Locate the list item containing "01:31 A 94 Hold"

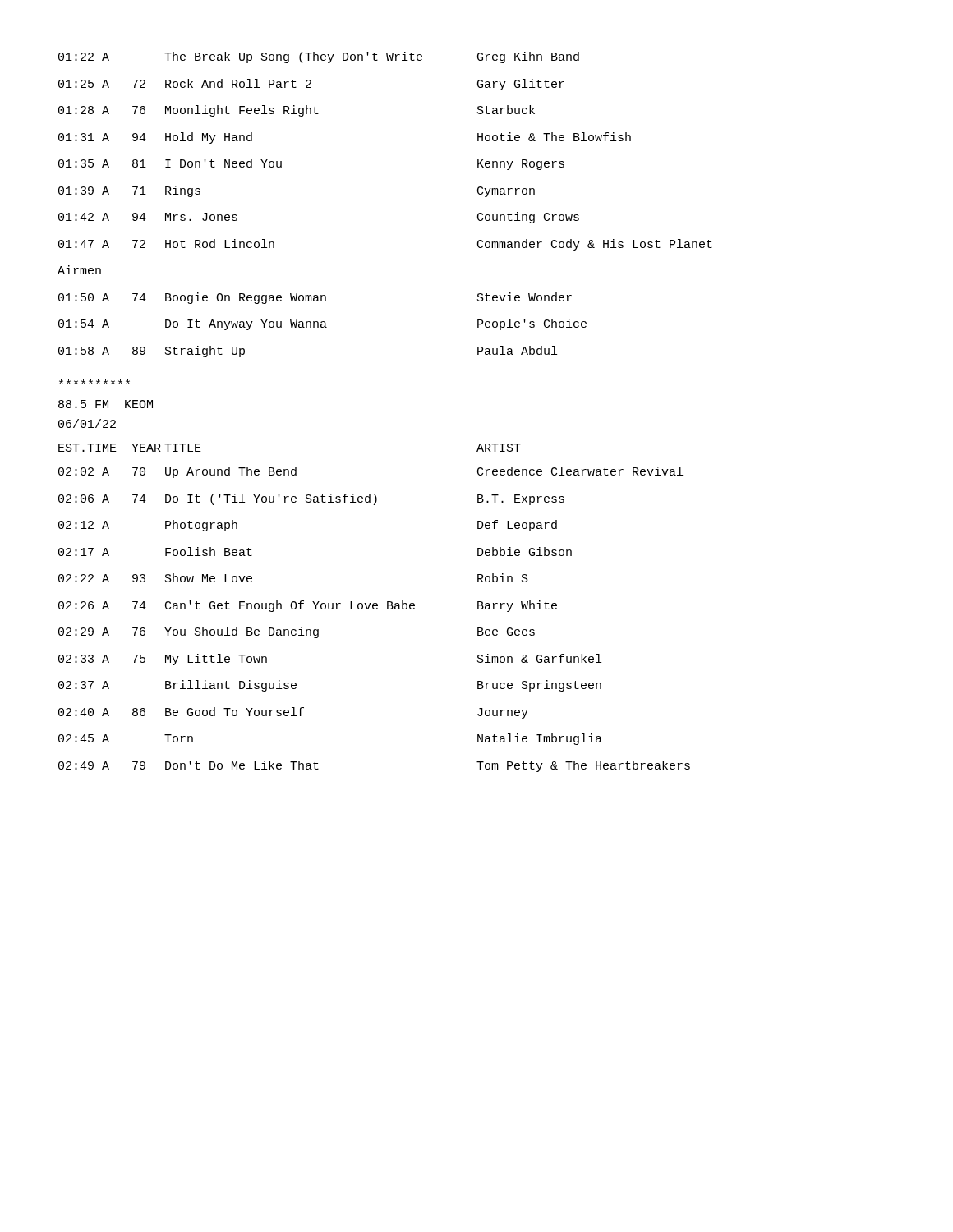coord(476,139)
